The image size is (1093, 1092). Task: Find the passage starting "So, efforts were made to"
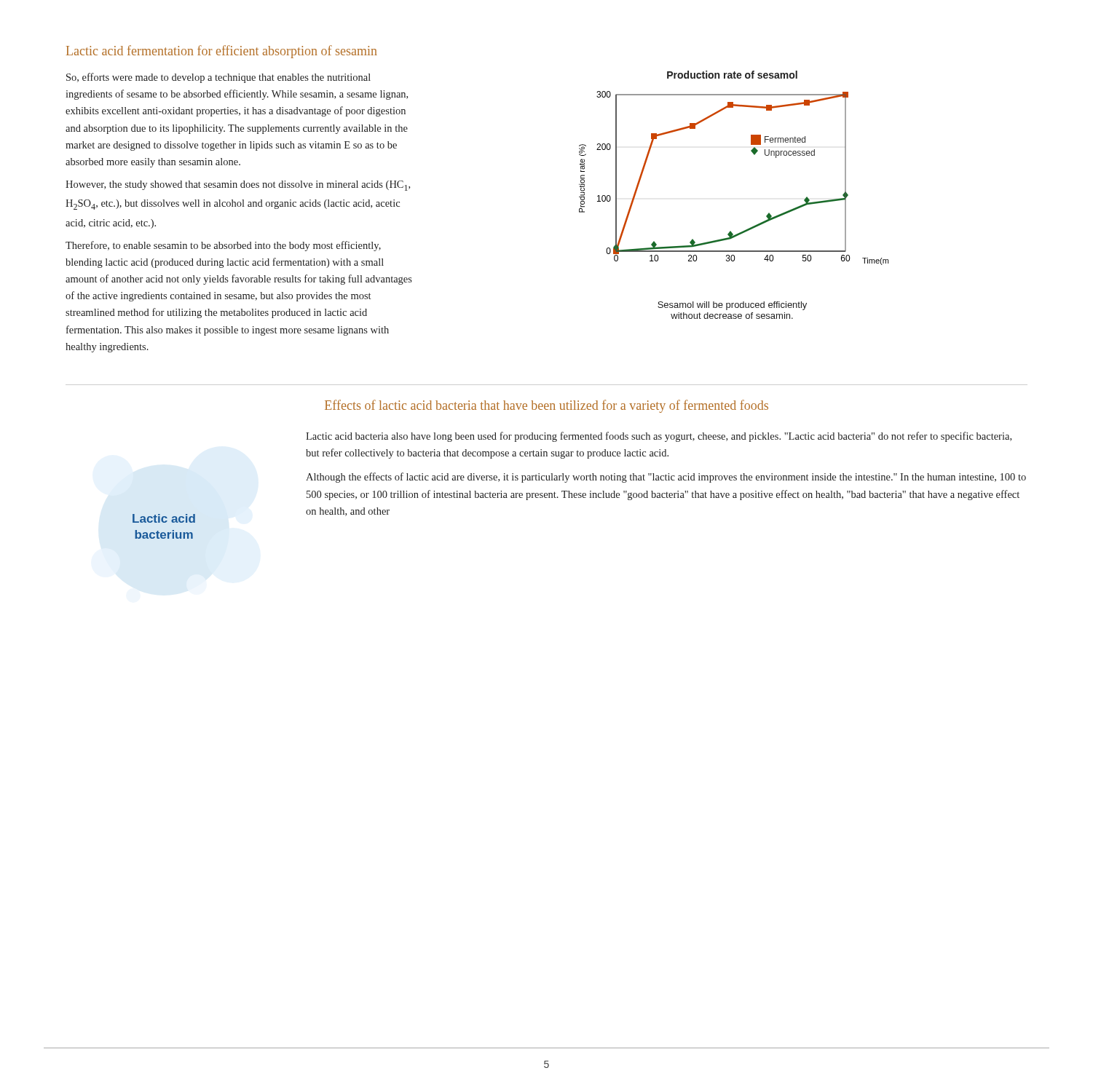coord(240,212)
